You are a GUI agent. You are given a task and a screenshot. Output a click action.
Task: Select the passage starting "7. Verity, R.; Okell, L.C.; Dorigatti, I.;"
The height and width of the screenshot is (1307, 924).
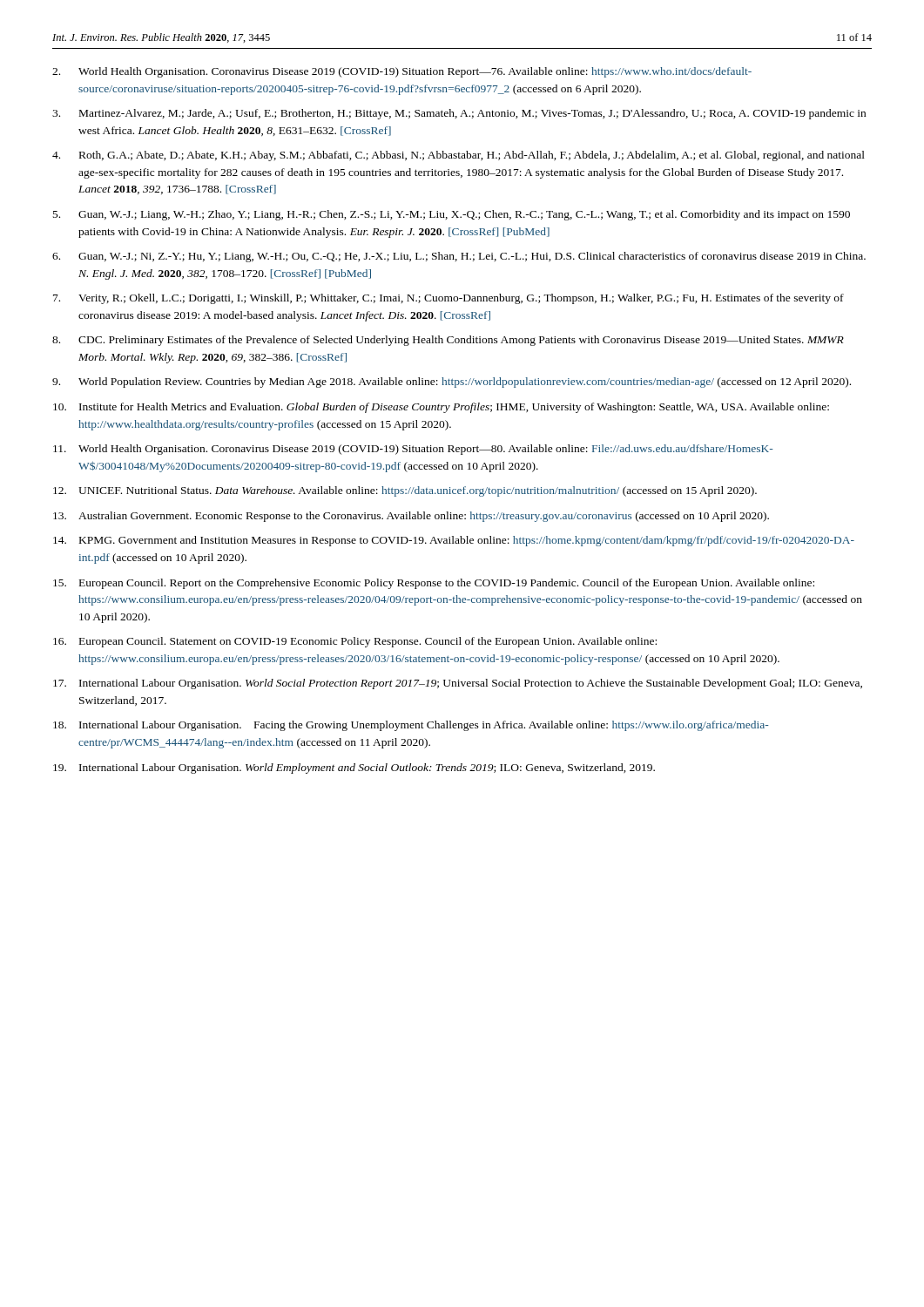coord(462,306)
